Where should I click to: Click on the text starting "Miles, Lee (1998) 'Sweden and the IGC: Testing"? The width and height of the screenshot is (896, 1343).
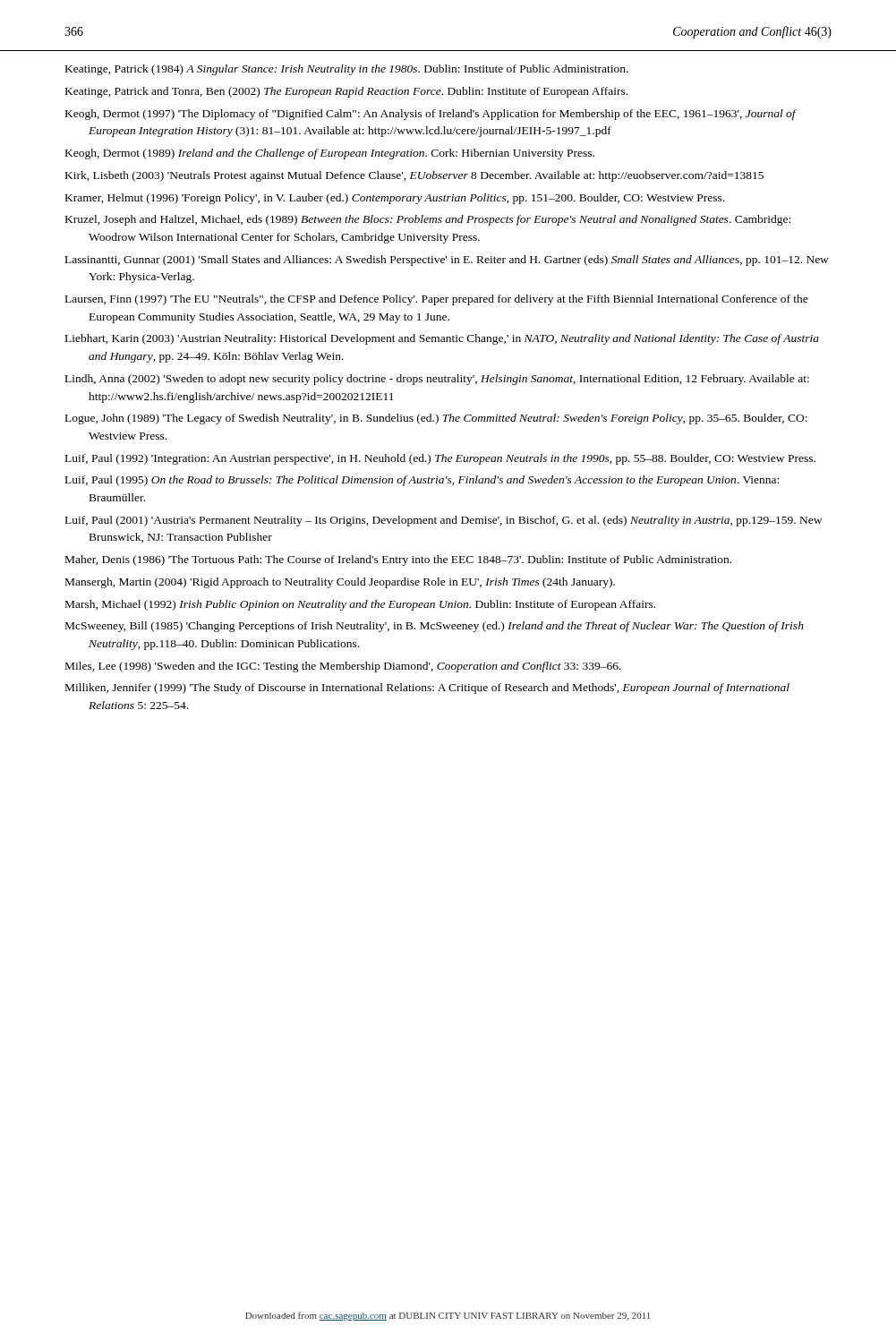click(x=343, y=665)
